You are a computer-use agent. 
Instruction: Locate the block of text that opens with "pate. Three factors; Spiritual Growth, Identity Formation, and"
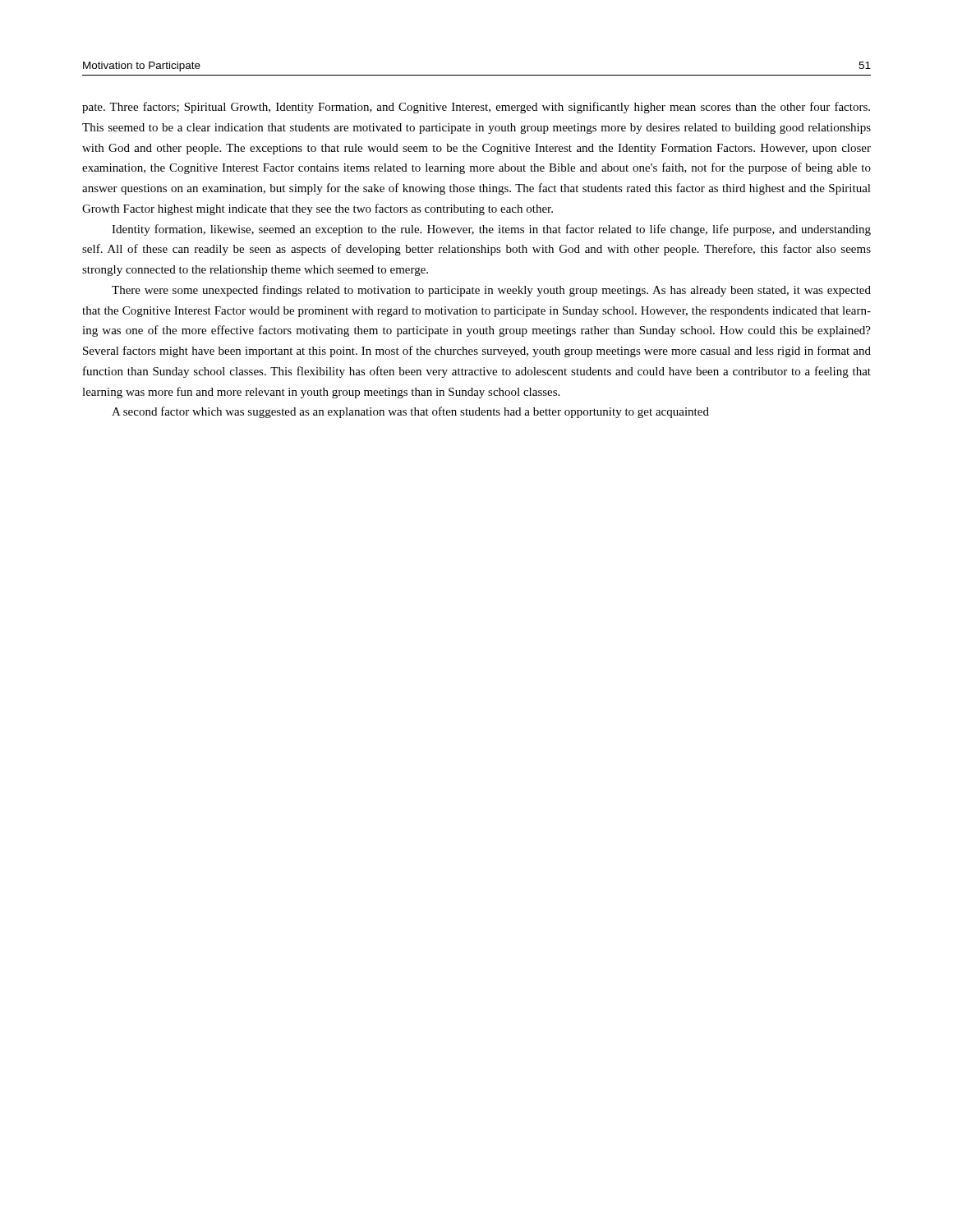[476, 158]
